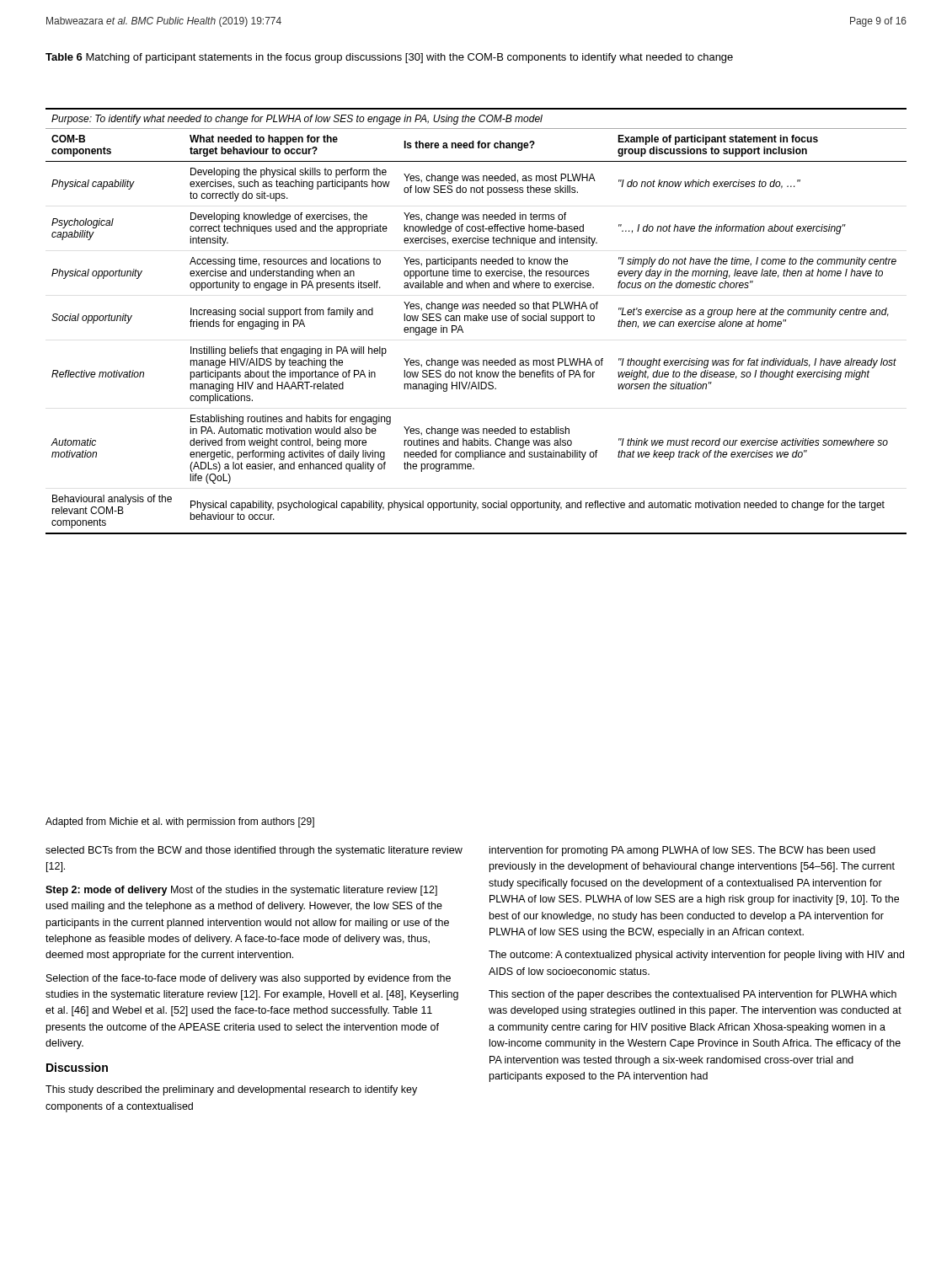Click a section header
Screen dimensions: 1264x952
point(77,1067)
